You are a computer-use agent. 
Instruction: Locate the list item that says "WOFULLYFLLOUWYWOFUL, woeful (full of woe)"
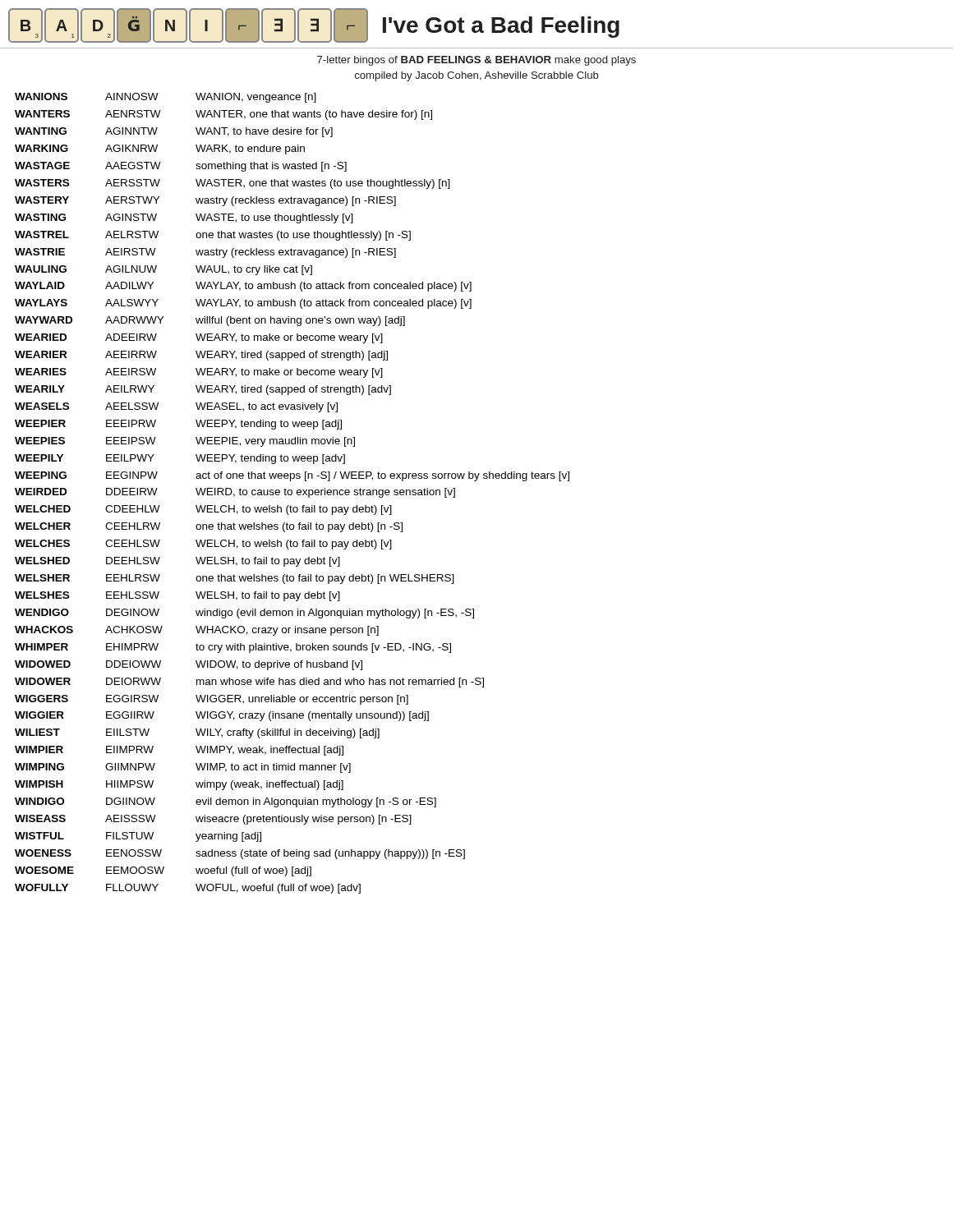[x=45, y=890]
